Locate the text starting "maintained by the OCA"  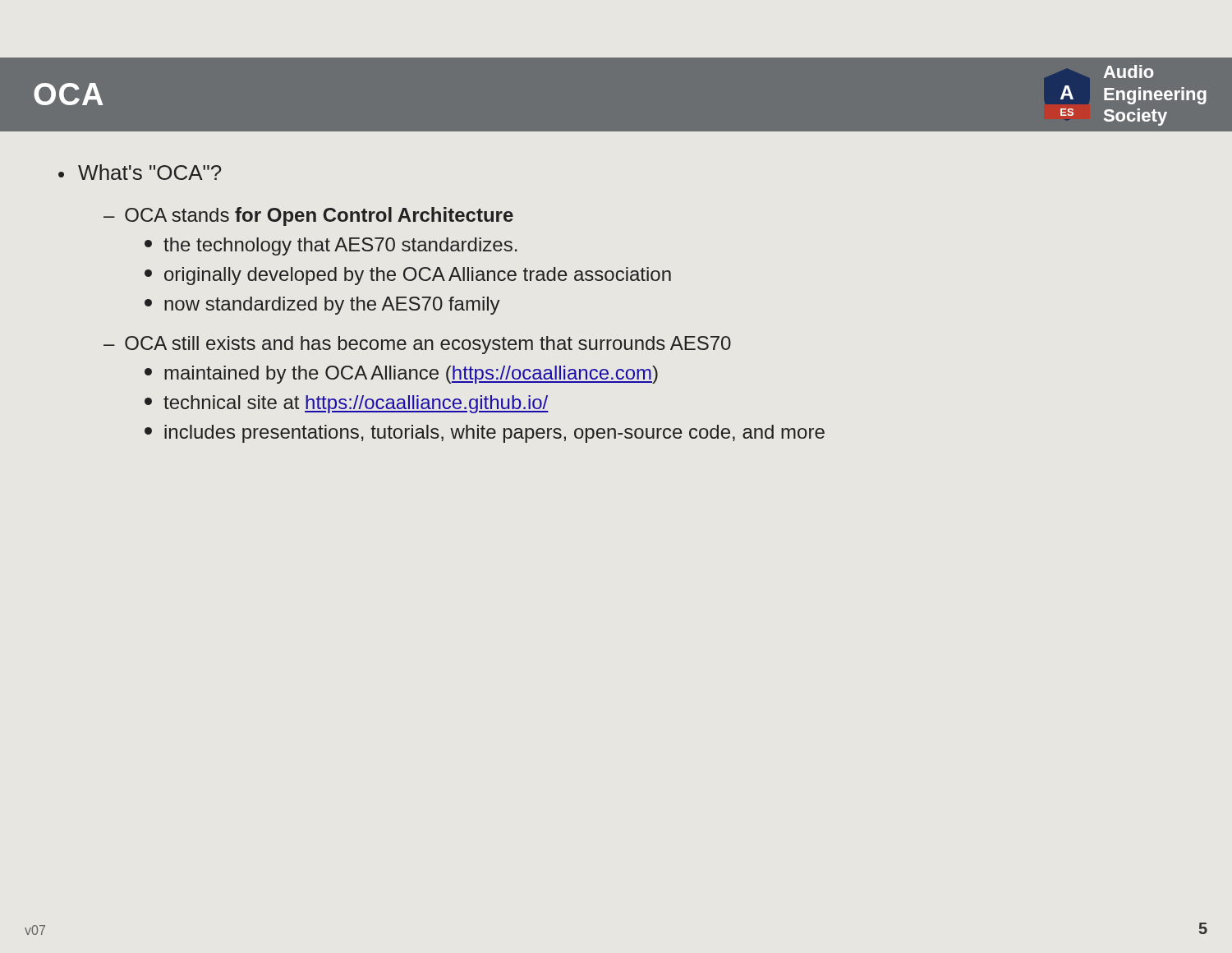[402, 373]
